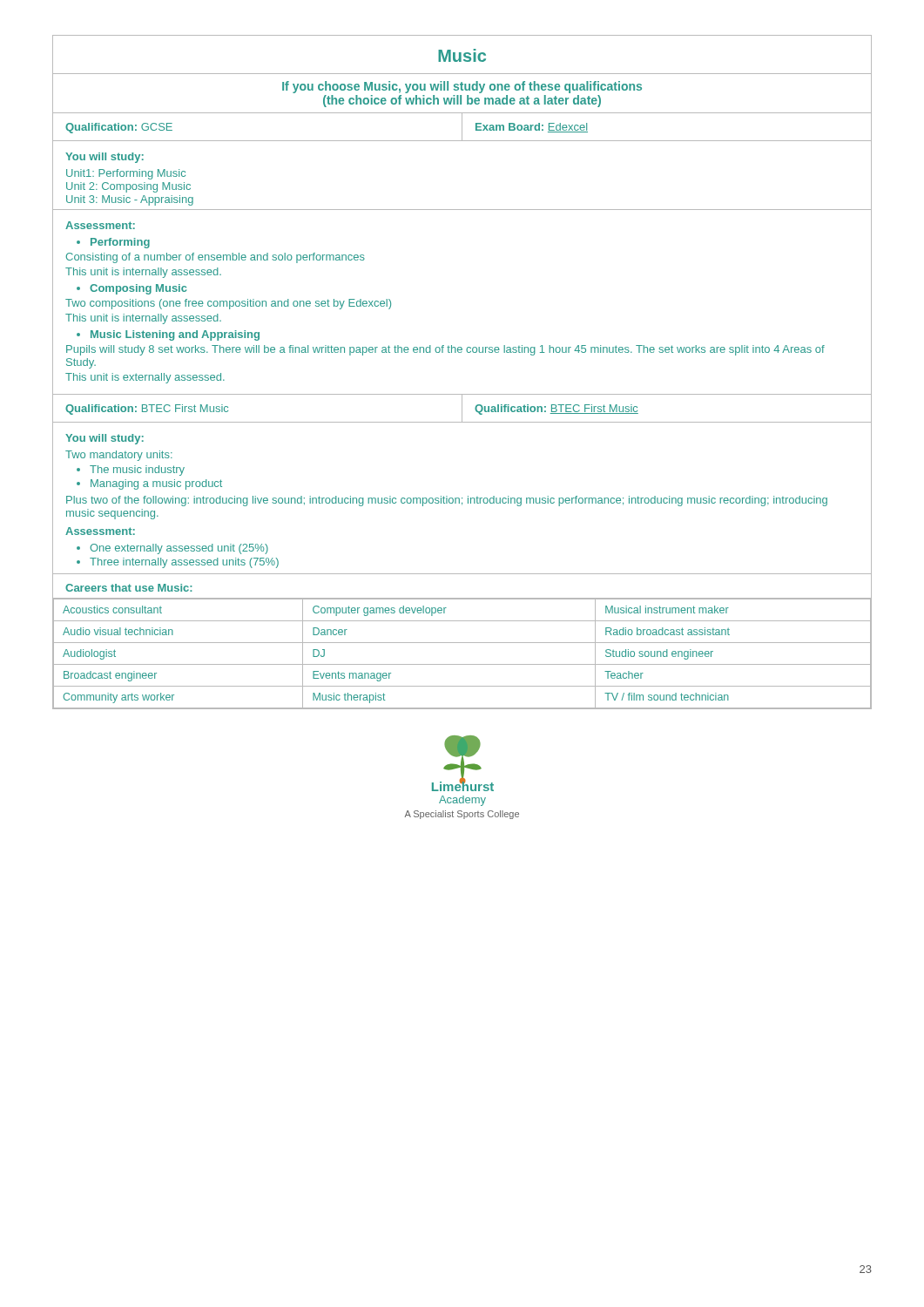Viewport: 924px width, 1307px height.
Task: Click on the region starting "(the choice of which will be made at"
Action: [462, 100]
